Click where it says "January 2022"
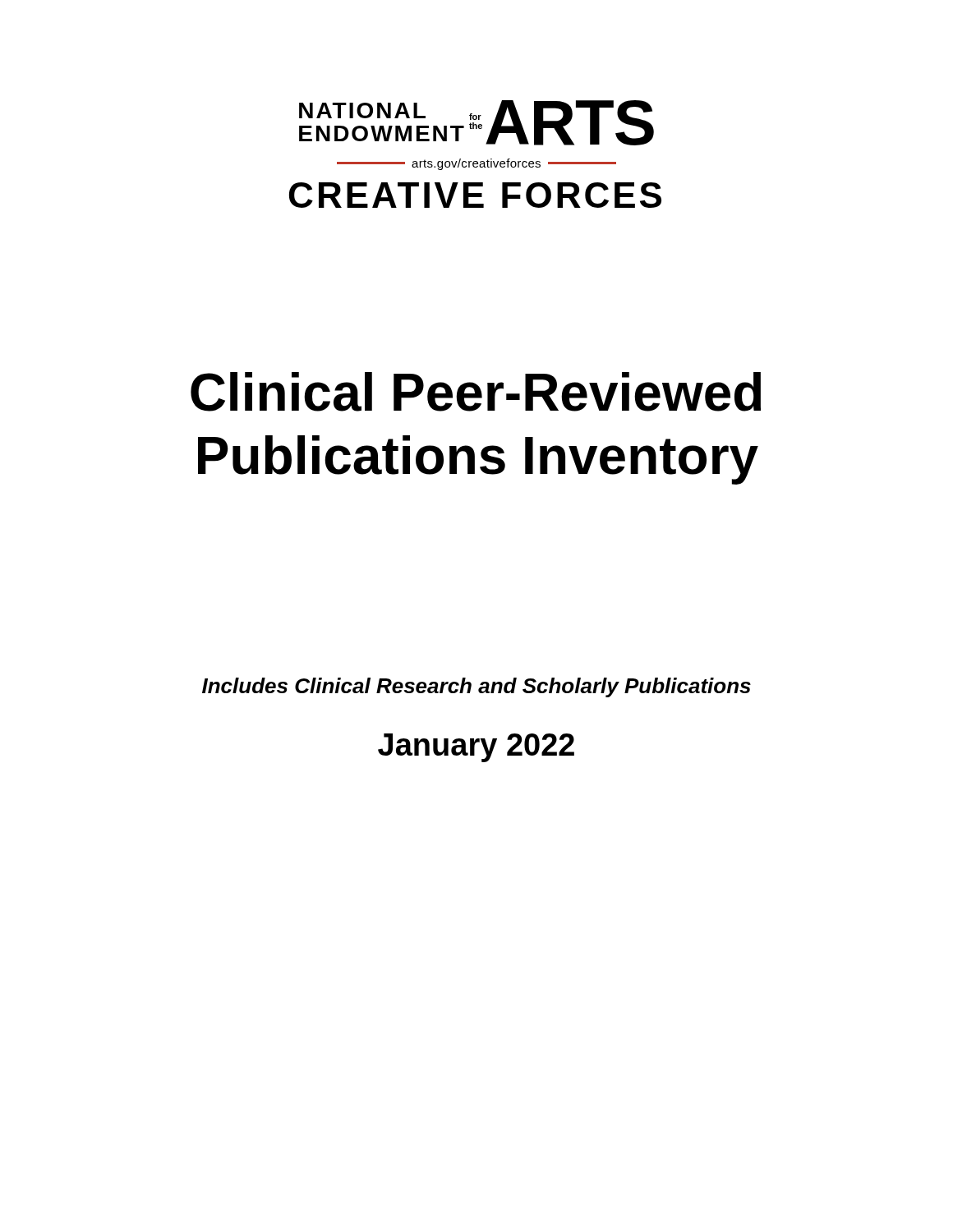This screenshot has width=953, height=1232. click(x=476, y=745)
